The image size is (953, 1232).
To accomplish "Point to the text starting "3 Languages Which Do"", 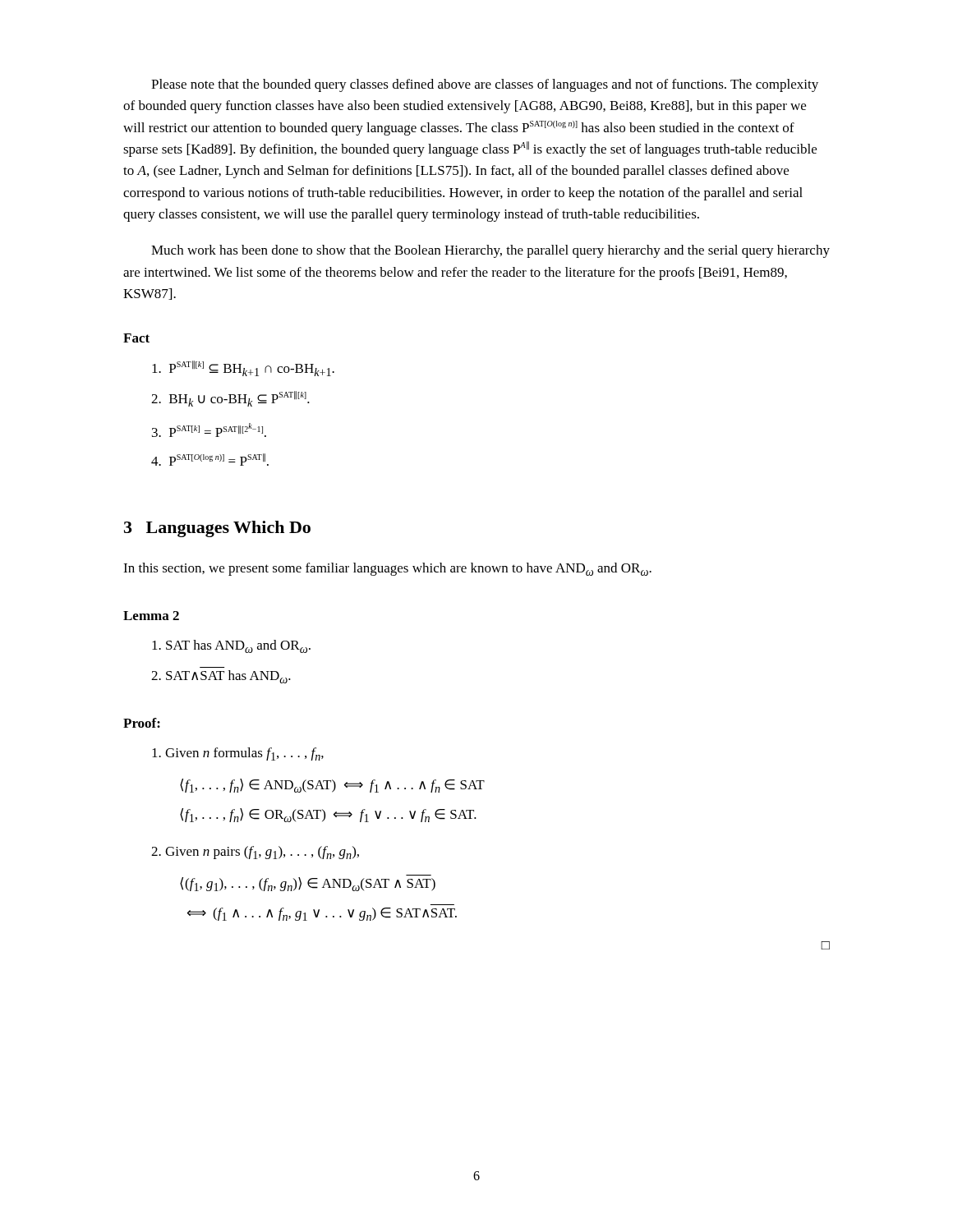I will 217,527.
